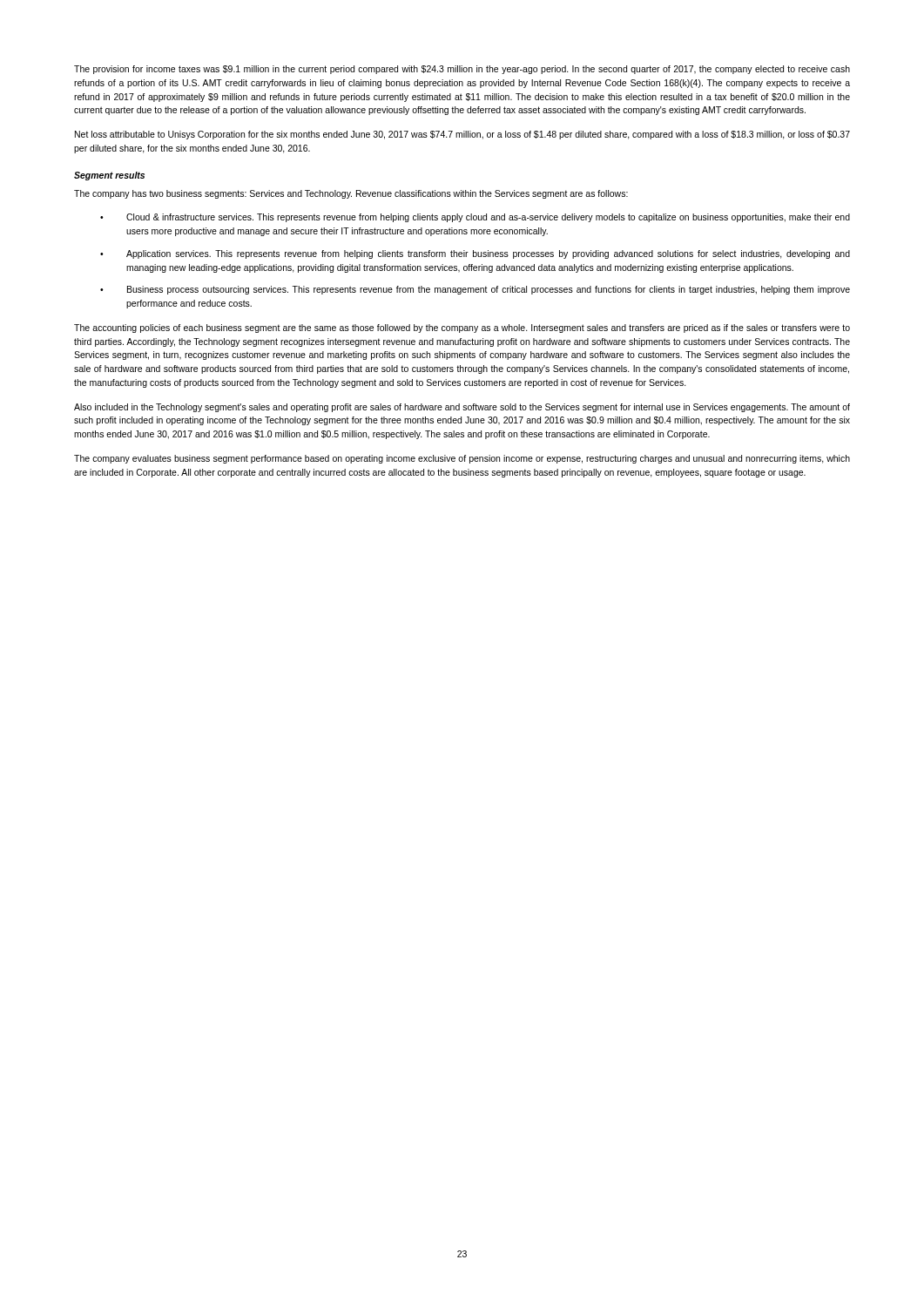
Task: Where is the passage that starts "The company has"?
Action: 351,193
